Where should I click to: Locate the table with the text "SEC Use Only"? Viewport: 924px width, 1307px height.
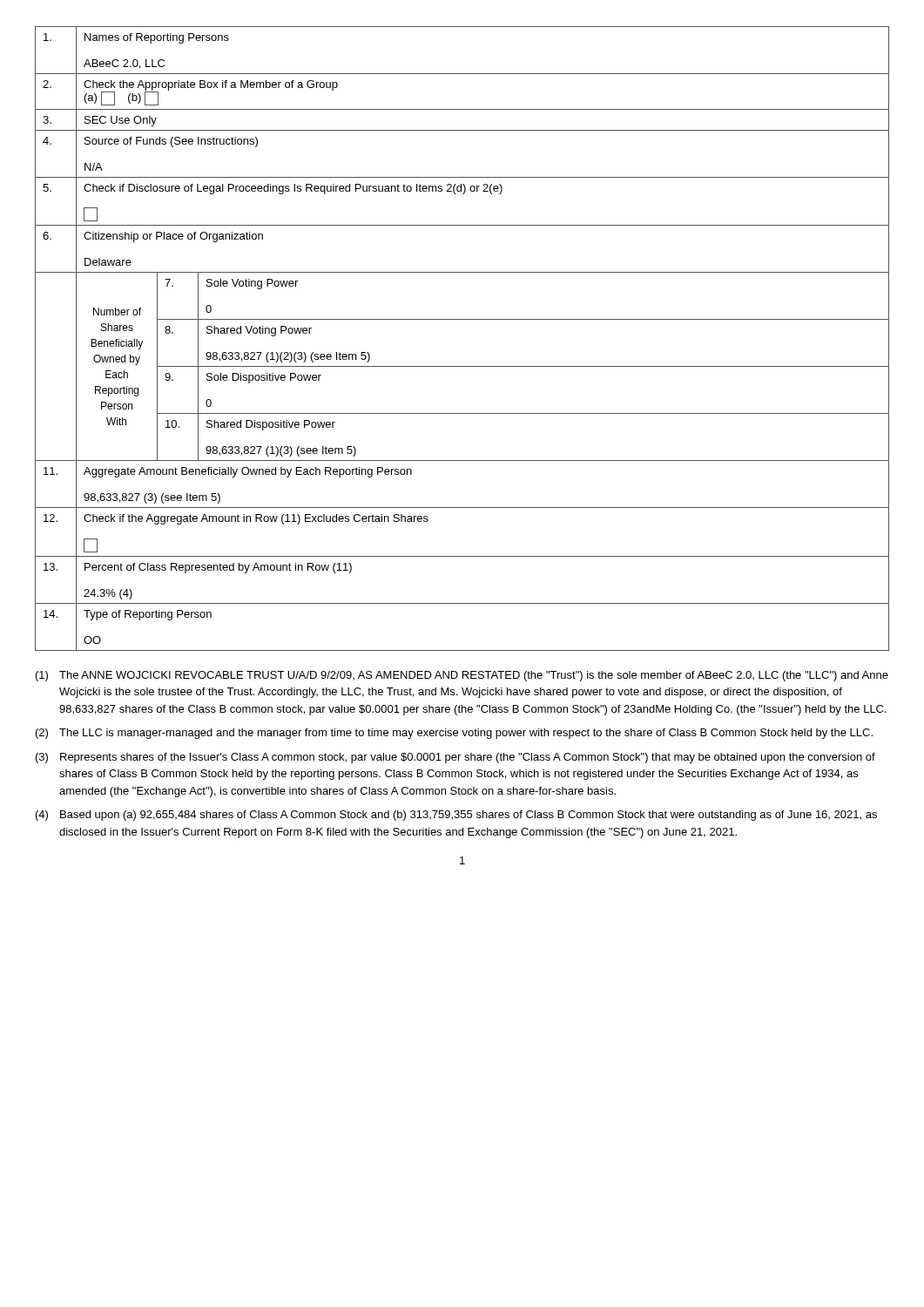pyautogui.click(x=462, y=338)
